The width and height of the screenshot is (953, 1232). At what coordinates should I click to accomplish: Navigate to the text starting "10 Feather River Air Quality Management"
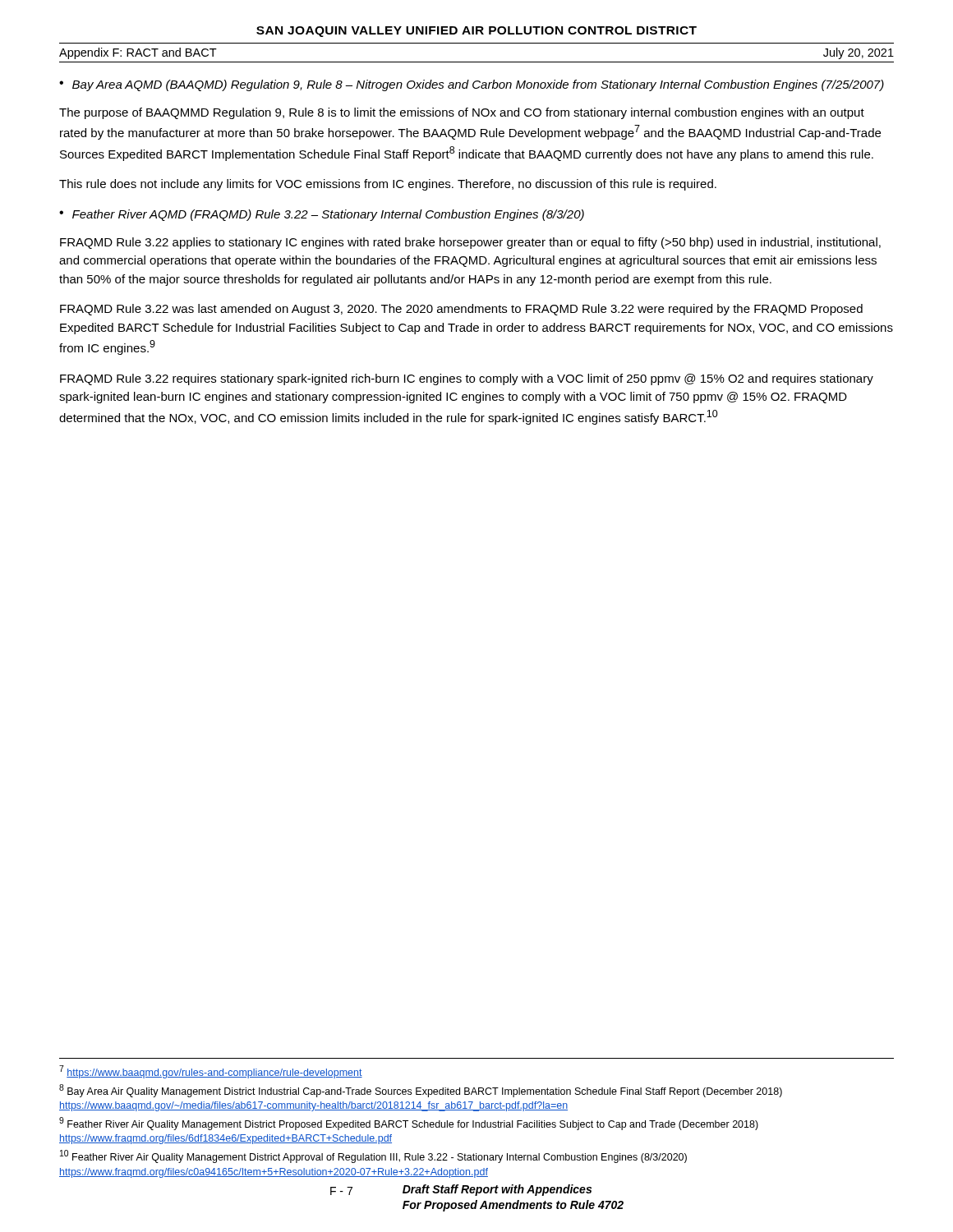pyautogui.click(x=373, y=1163)
